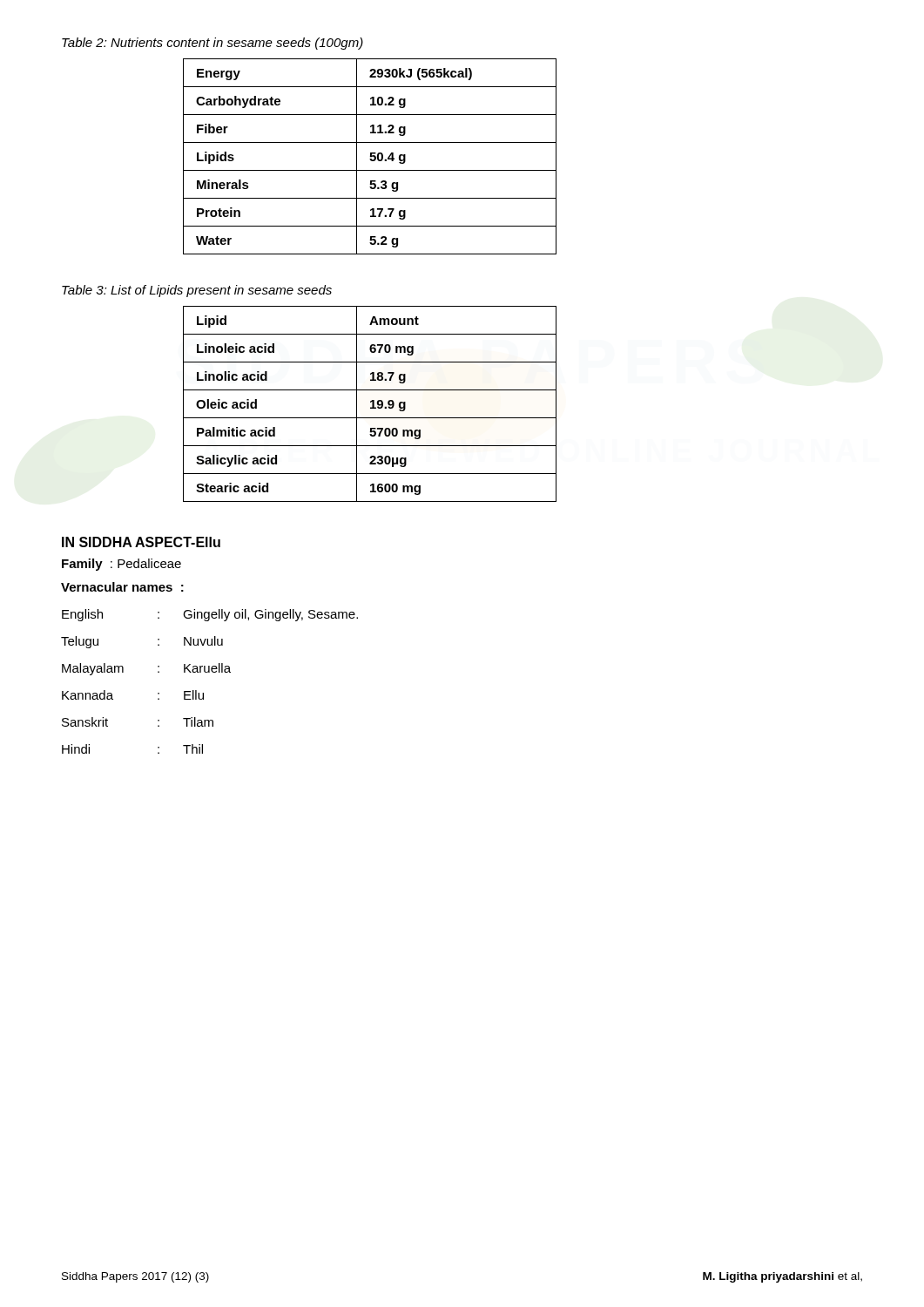Navigate to the passage starting "Malayalam : Karuella"
The width and height of the screenshot is (924, 1307).
[94, 669]
